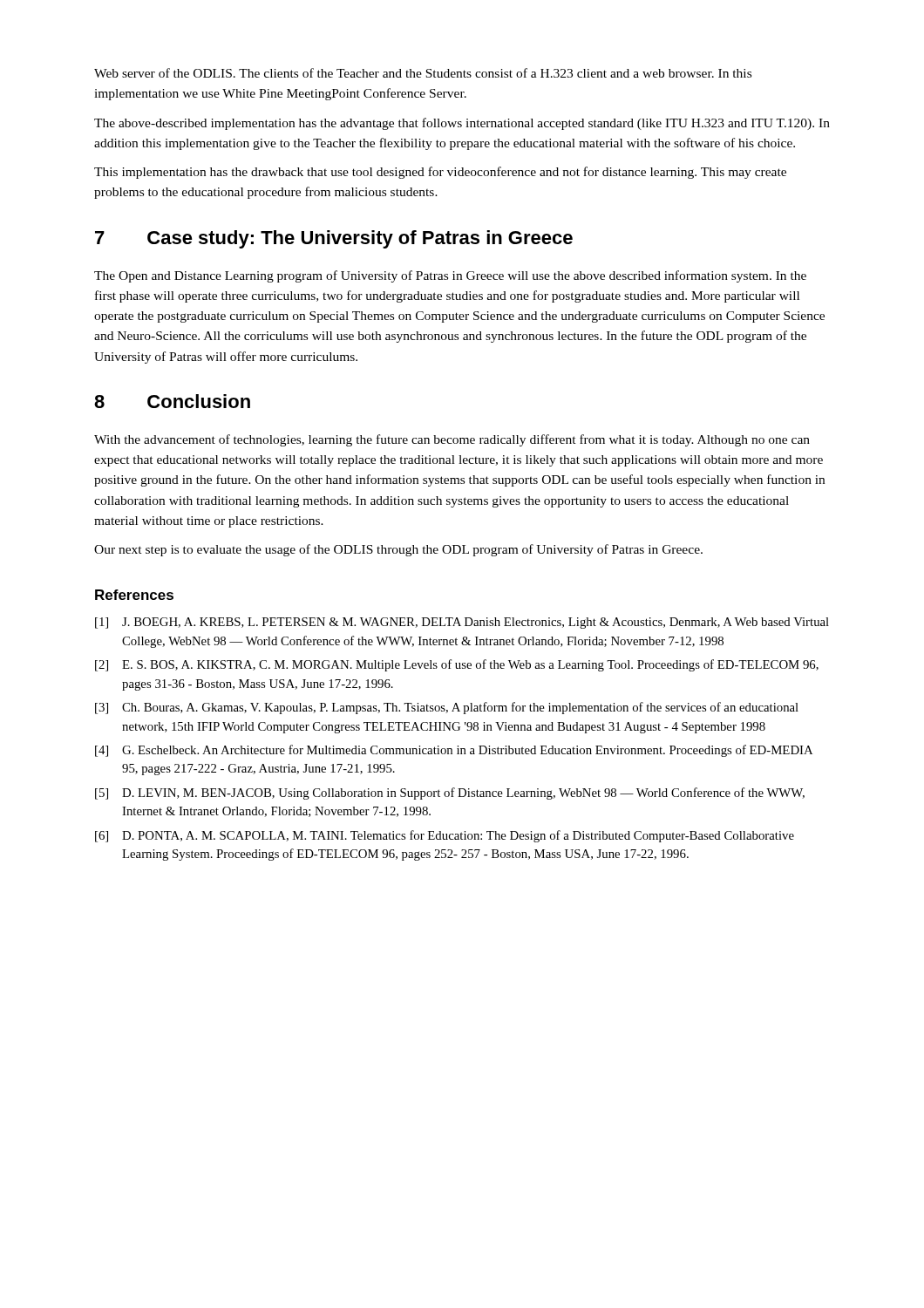The height and width of the screenshot is (1308, 924).
Task: Locate the text block containing "Web server of the ODLIS."
Action: (462, 132)
